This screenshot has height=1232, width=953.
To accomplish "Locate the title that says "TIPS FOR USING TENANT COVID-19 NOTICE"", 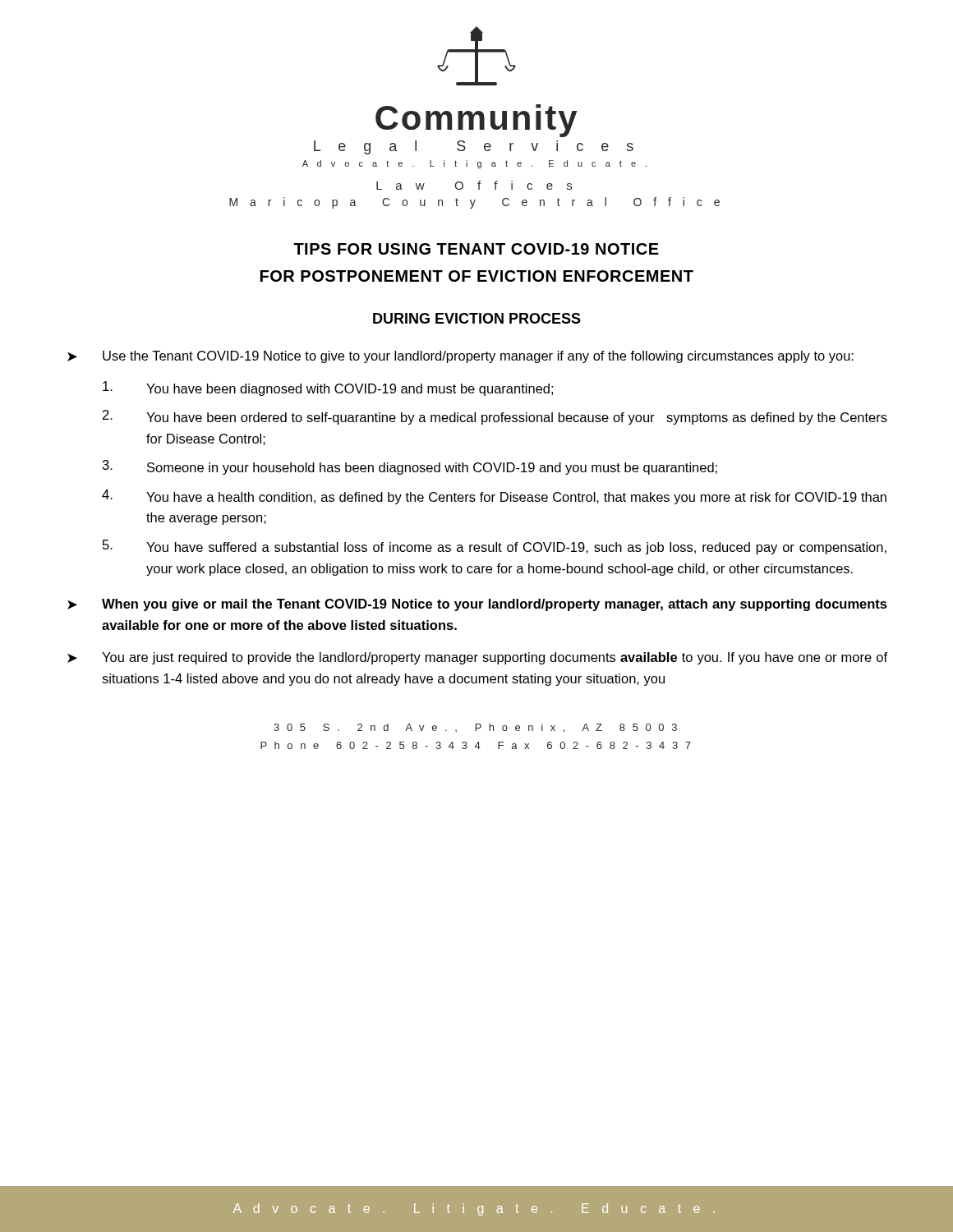I will 476,249.
